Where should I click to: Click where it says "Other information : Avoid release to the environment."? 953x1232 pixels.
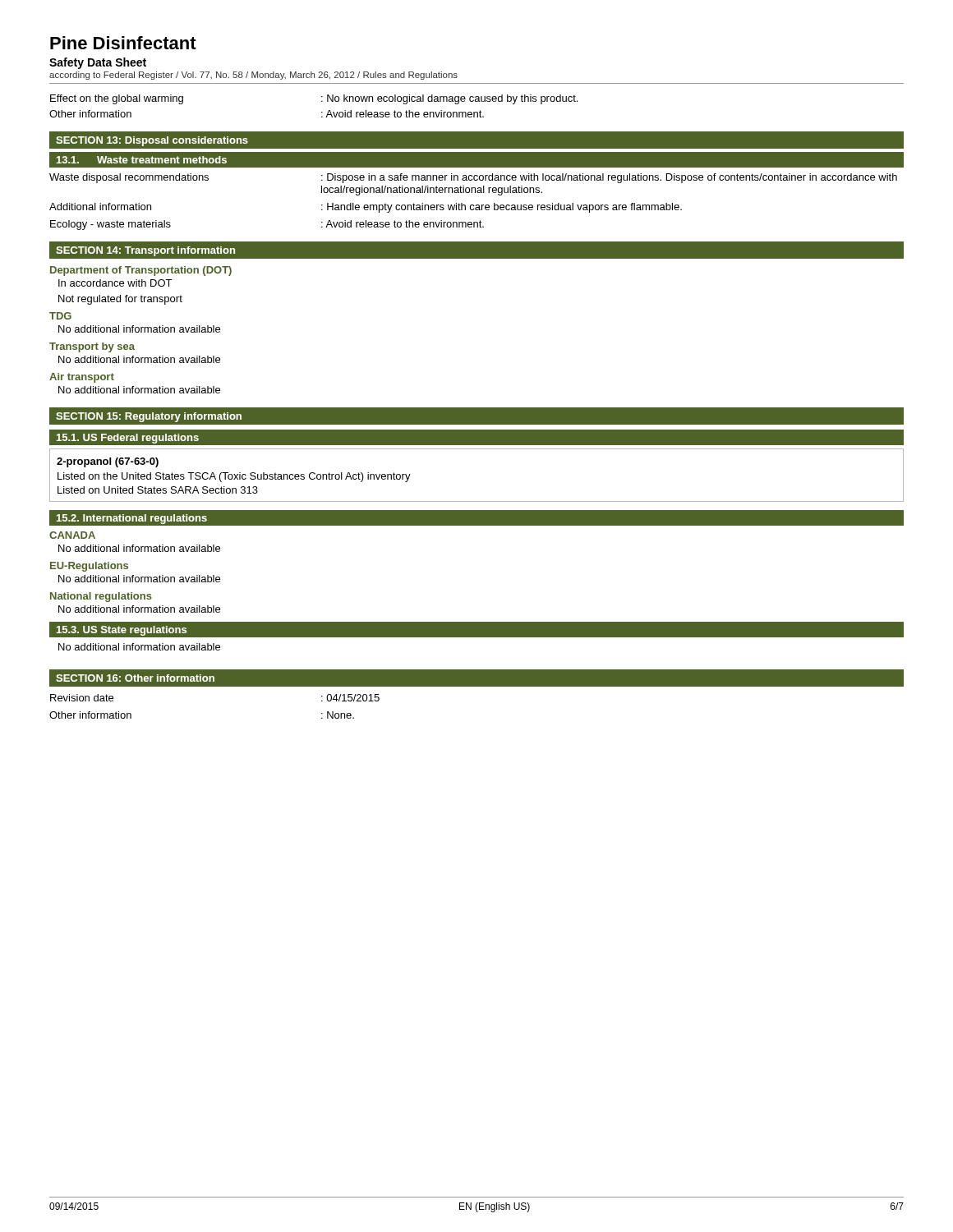coord(476,114)
